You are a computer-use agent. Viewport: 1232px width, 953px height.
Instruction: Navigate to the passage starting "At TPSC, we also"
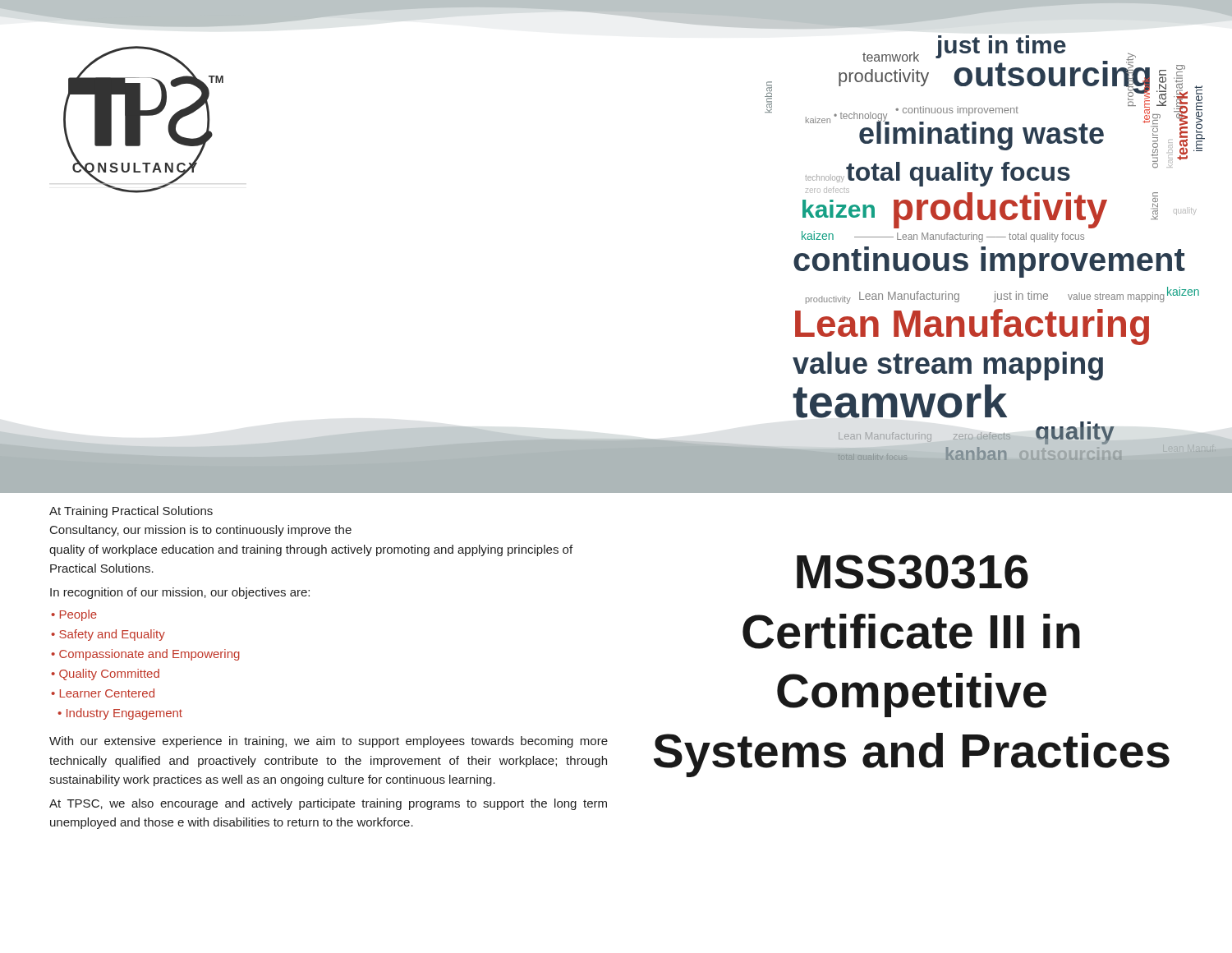click(329, 813)
